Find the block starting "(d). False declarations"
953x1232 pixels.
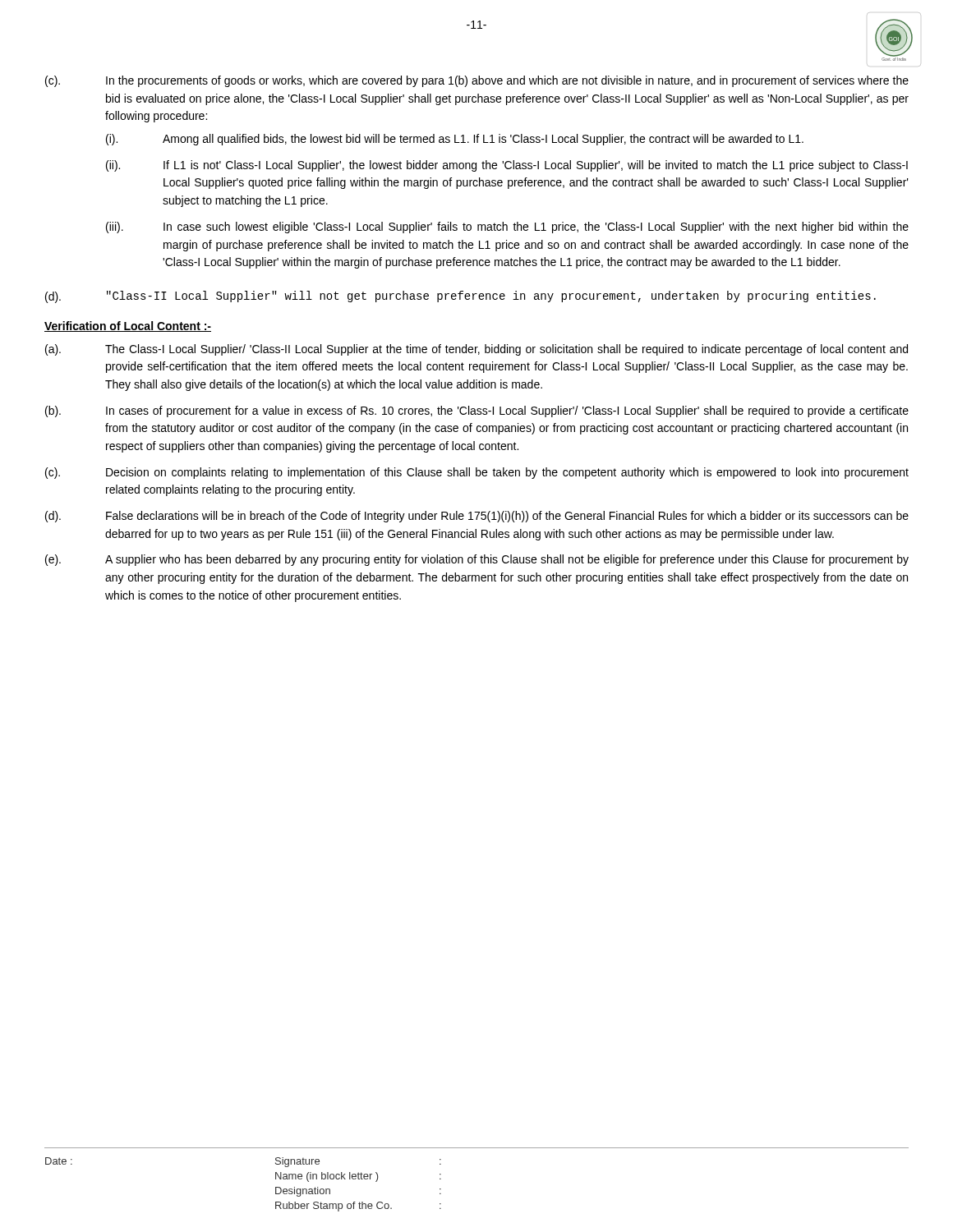pos(476,525)
